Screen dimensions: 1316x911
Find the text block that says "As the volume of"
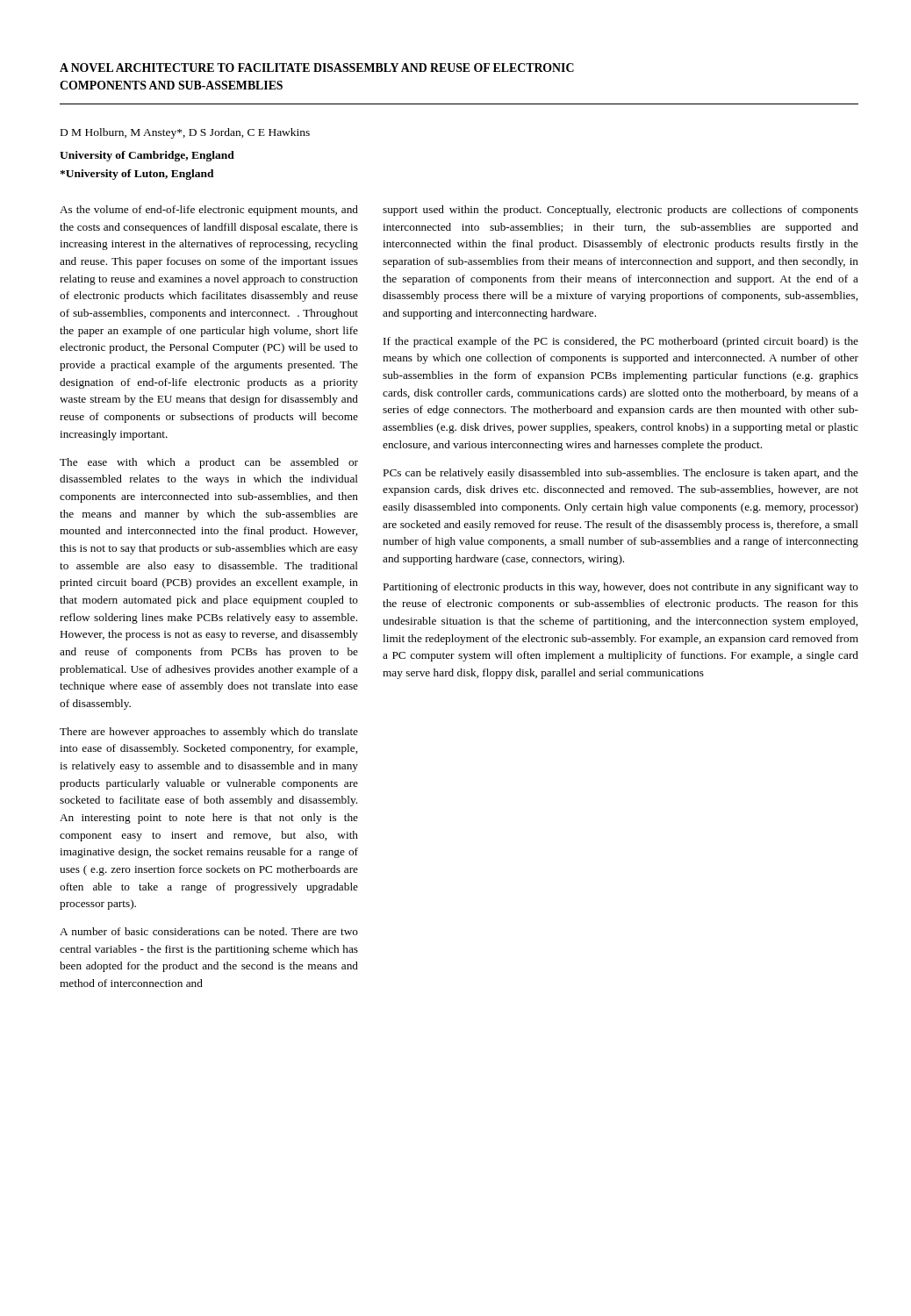209,322
